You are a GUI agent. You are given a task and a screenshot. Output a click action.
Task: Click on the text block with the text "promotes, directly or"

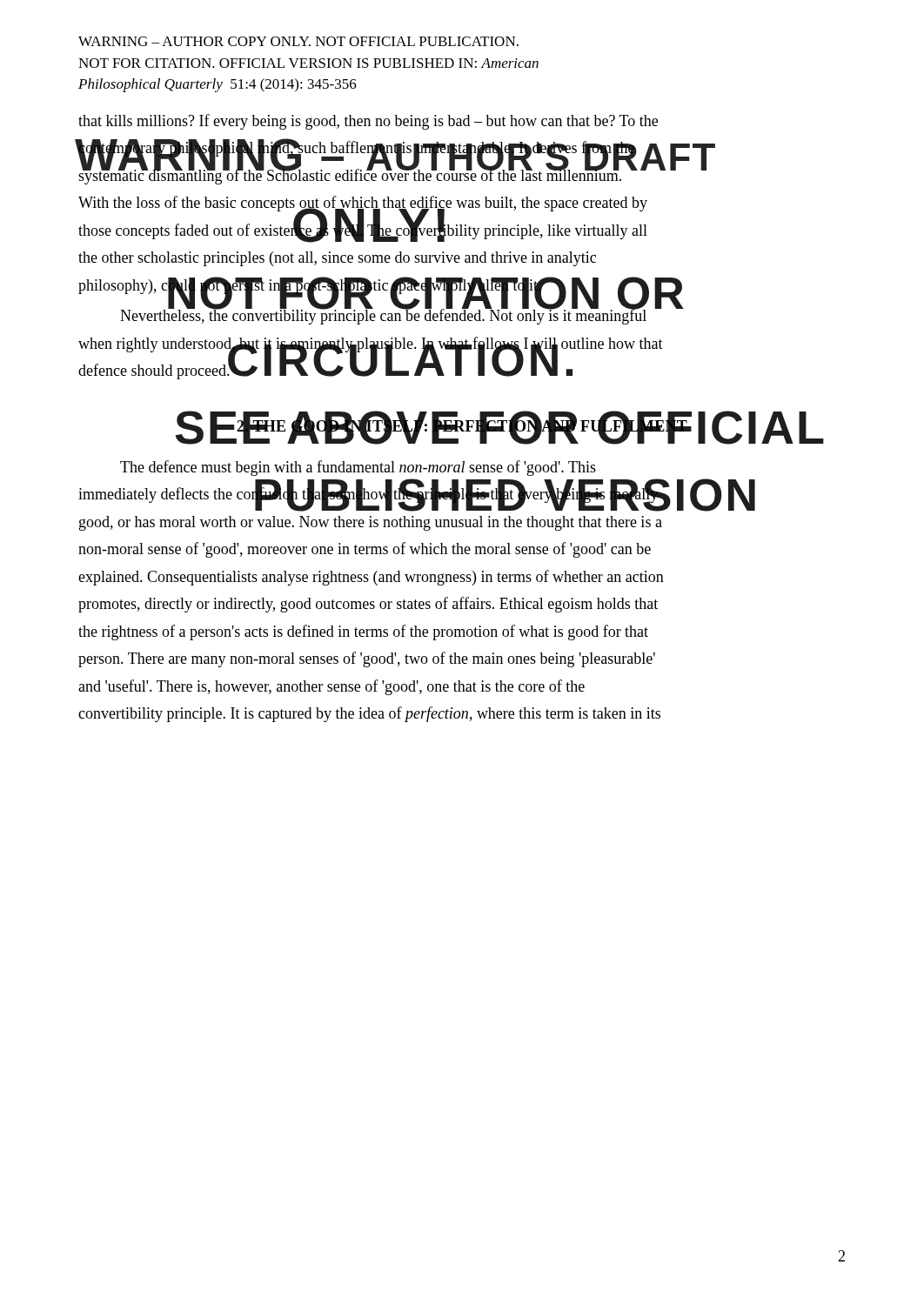[368, 604]
